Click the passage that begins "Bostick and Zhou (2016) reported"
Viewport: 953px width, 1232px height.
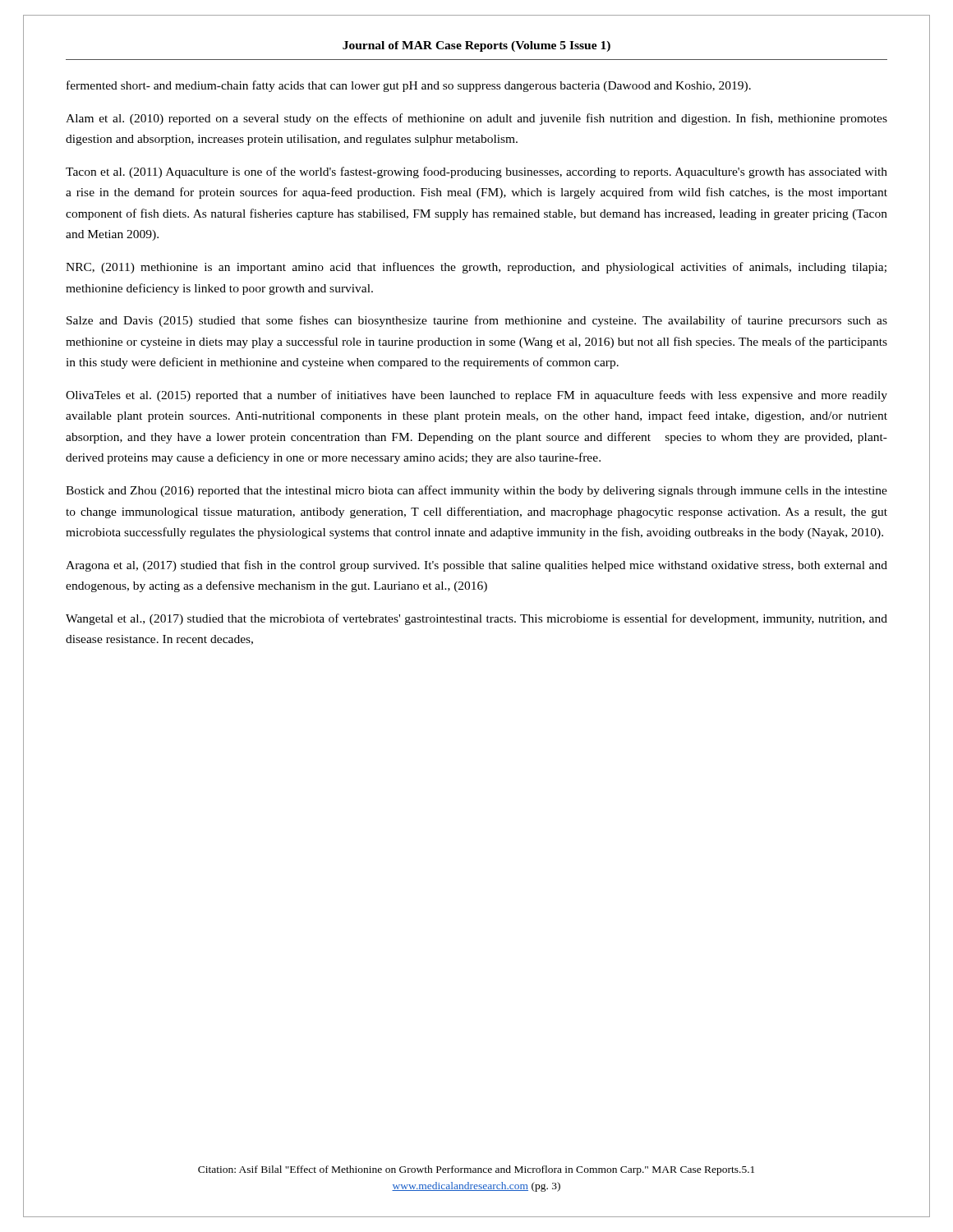point(476,511)
